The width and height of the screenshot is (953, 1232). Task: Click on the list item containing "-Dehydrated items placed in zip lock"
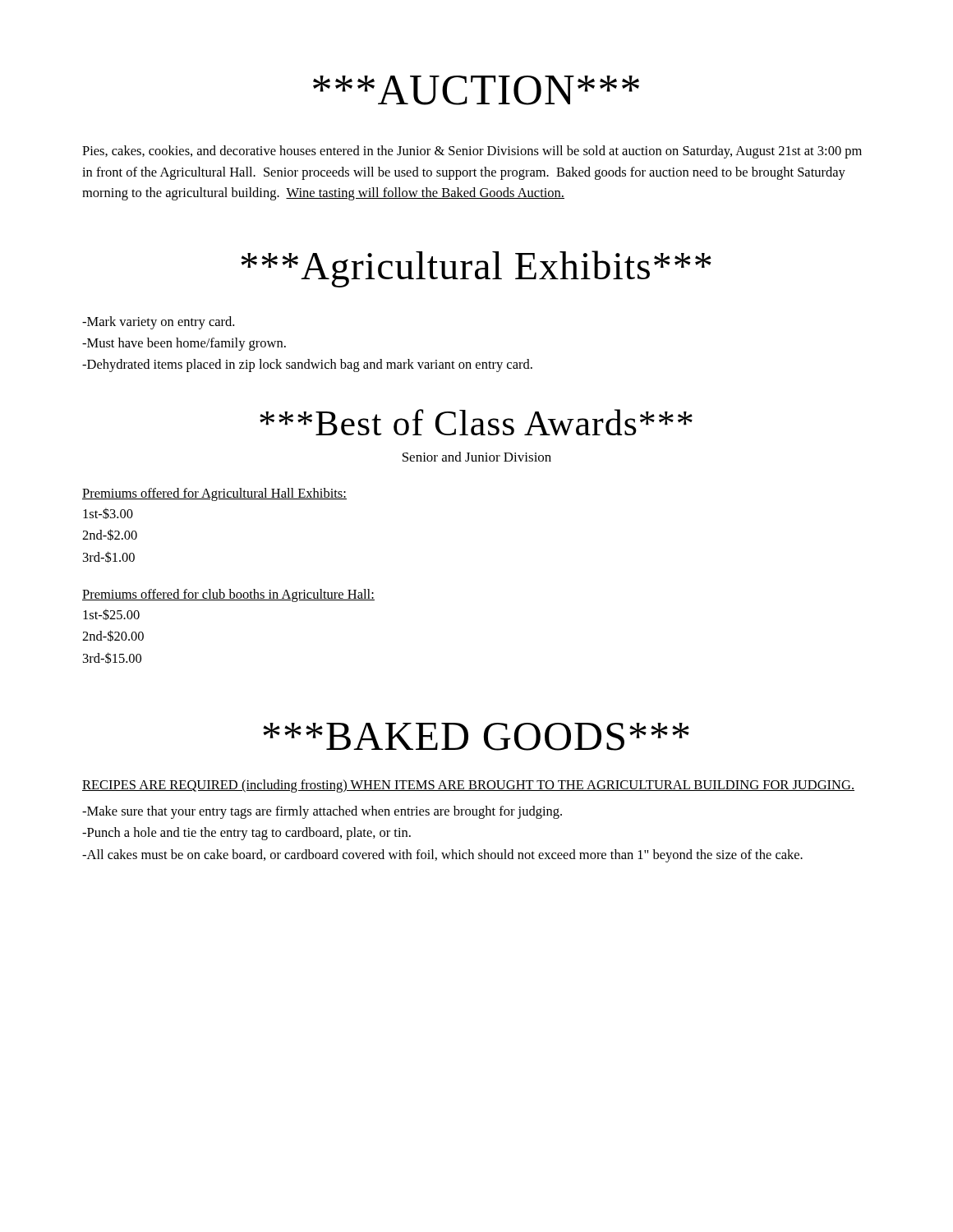308,365
